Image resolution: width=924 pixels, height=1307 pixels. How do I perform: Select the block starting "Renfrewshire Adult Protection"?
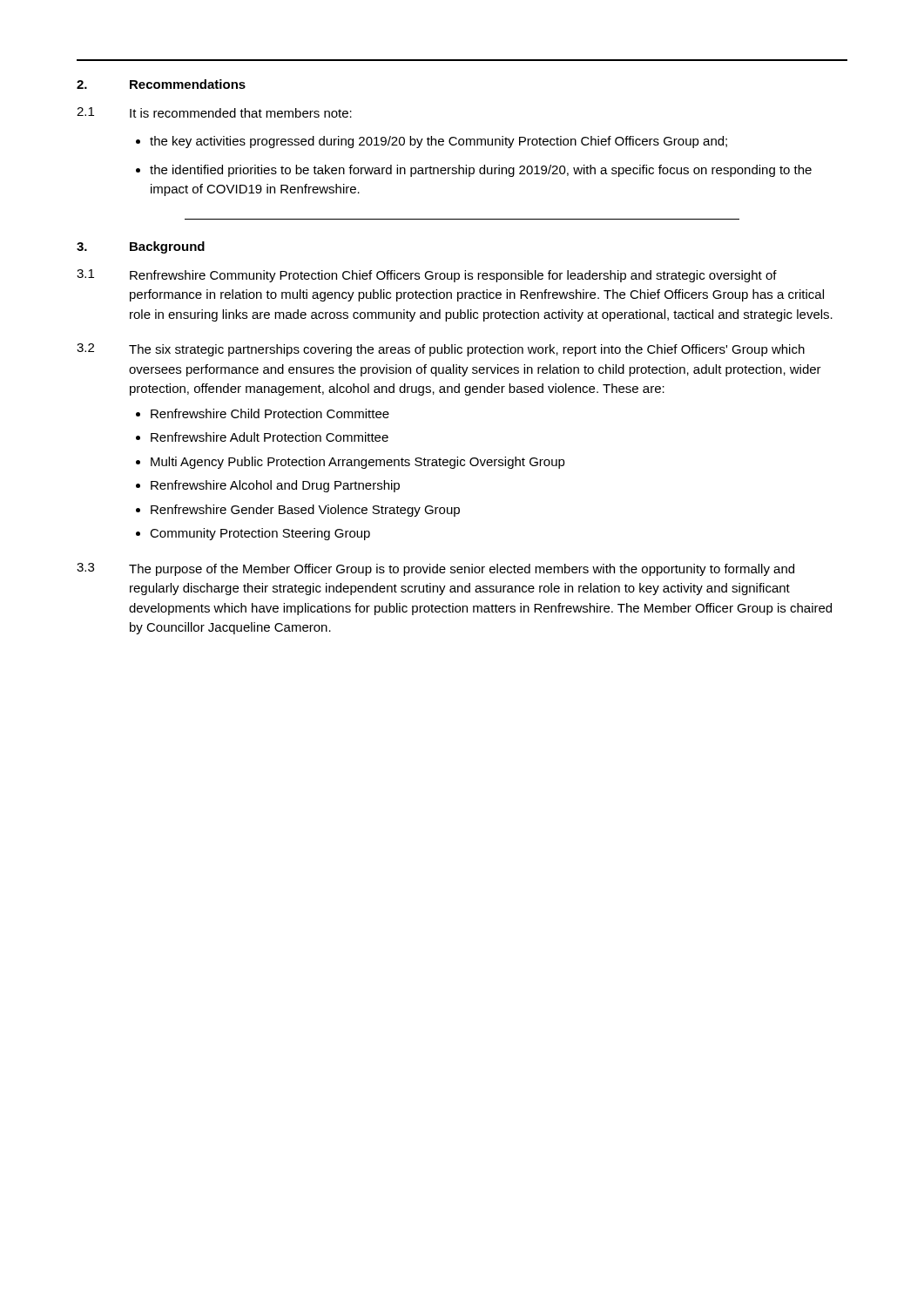coord(269,437)
